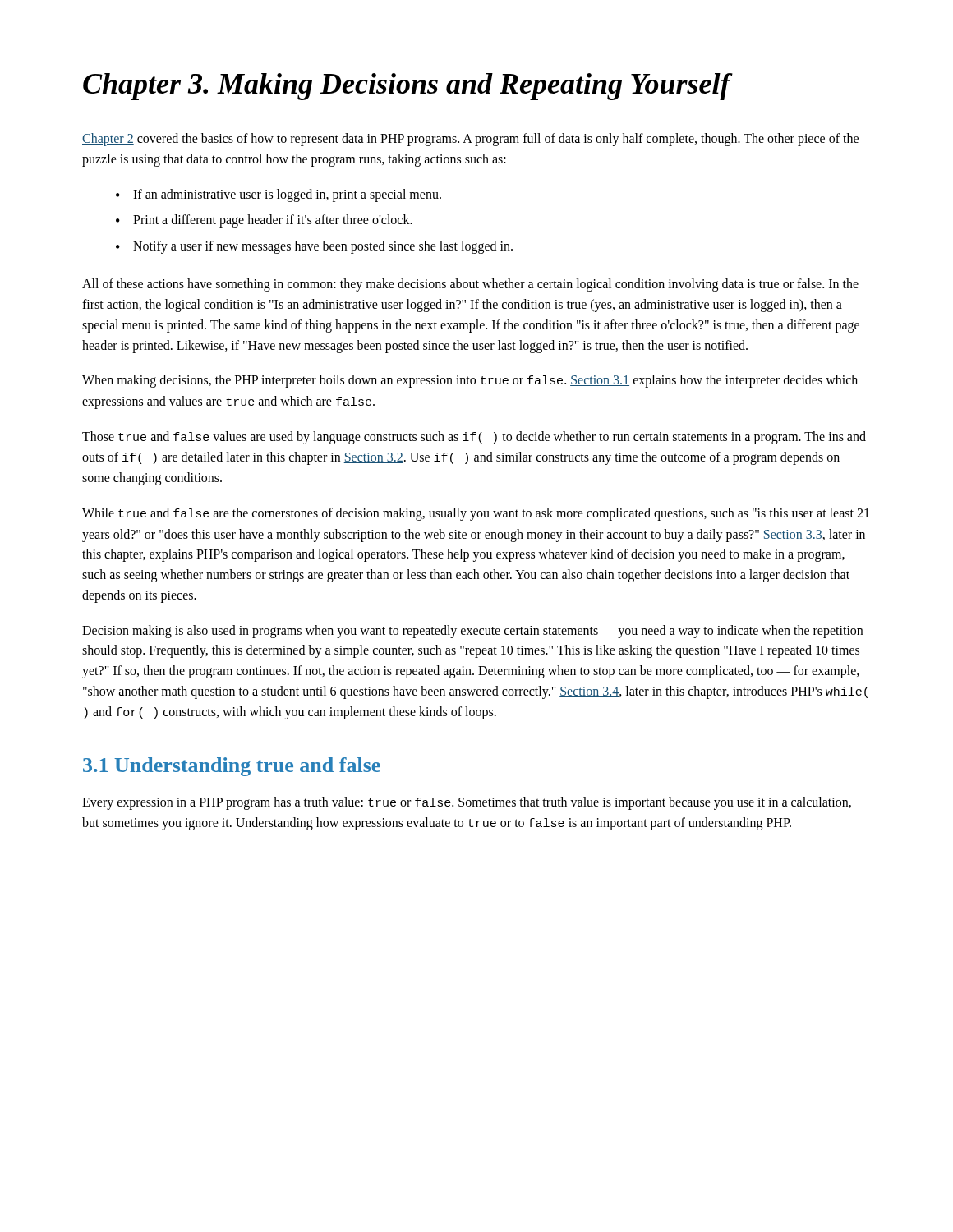Locate the block starting "Chapter 2 covered the basics of how to"

coord(471,149)
